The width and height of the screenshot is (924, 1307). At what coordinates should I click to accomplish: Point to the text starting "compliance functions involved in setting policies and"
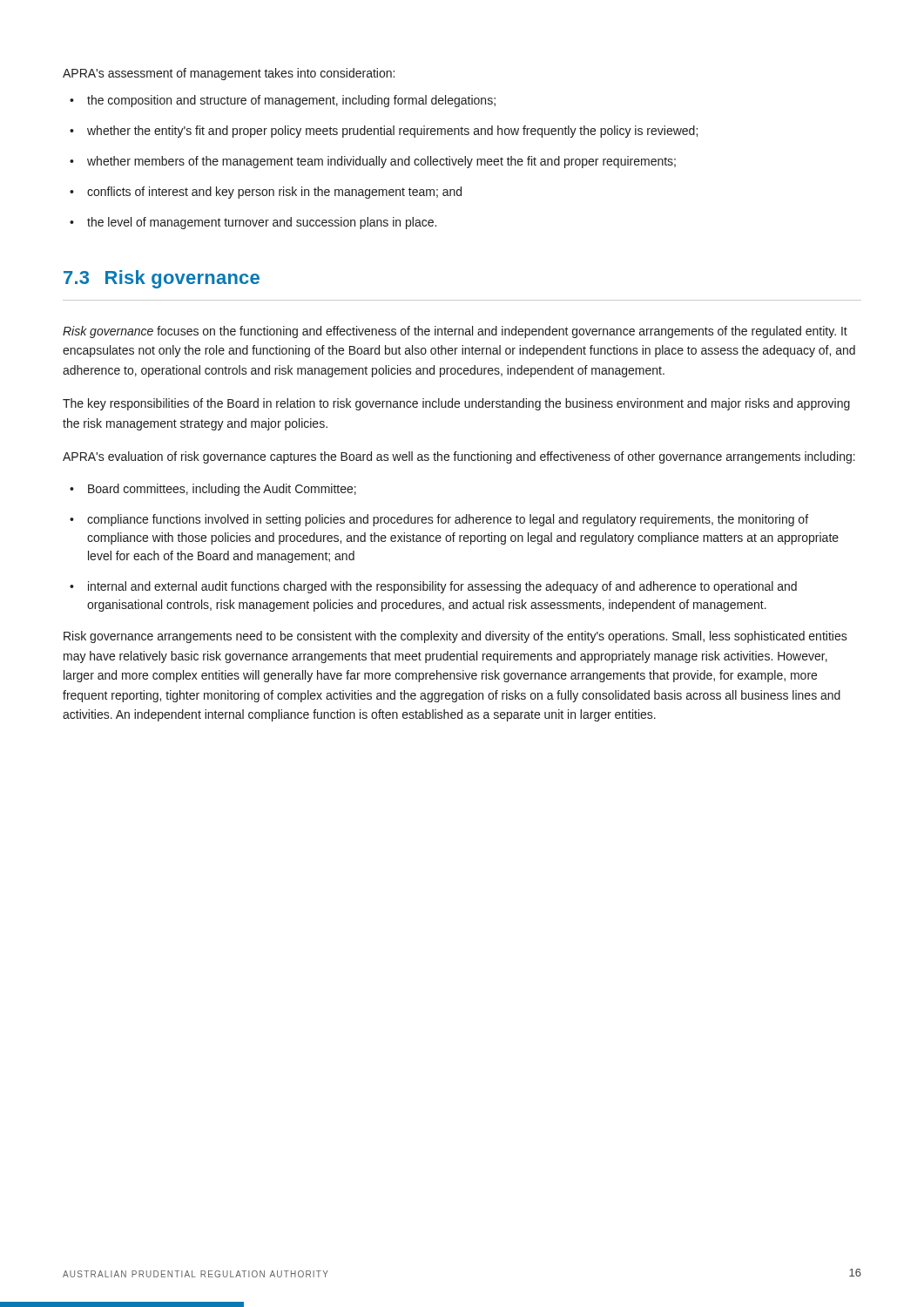tap(463, 538)
